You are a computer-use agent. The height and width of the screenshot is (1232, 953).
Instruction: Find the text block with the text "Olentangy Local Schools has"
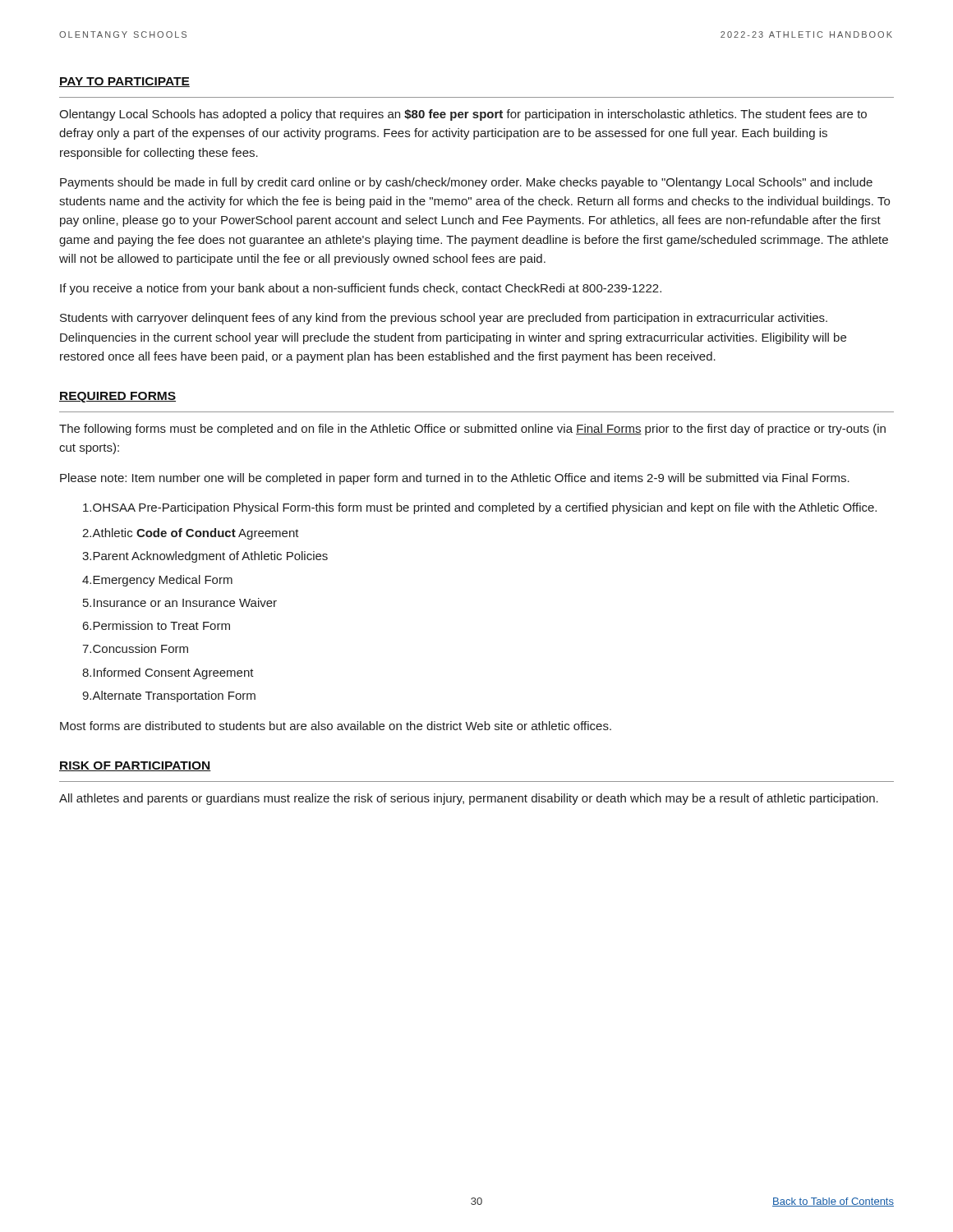point(463,133)
